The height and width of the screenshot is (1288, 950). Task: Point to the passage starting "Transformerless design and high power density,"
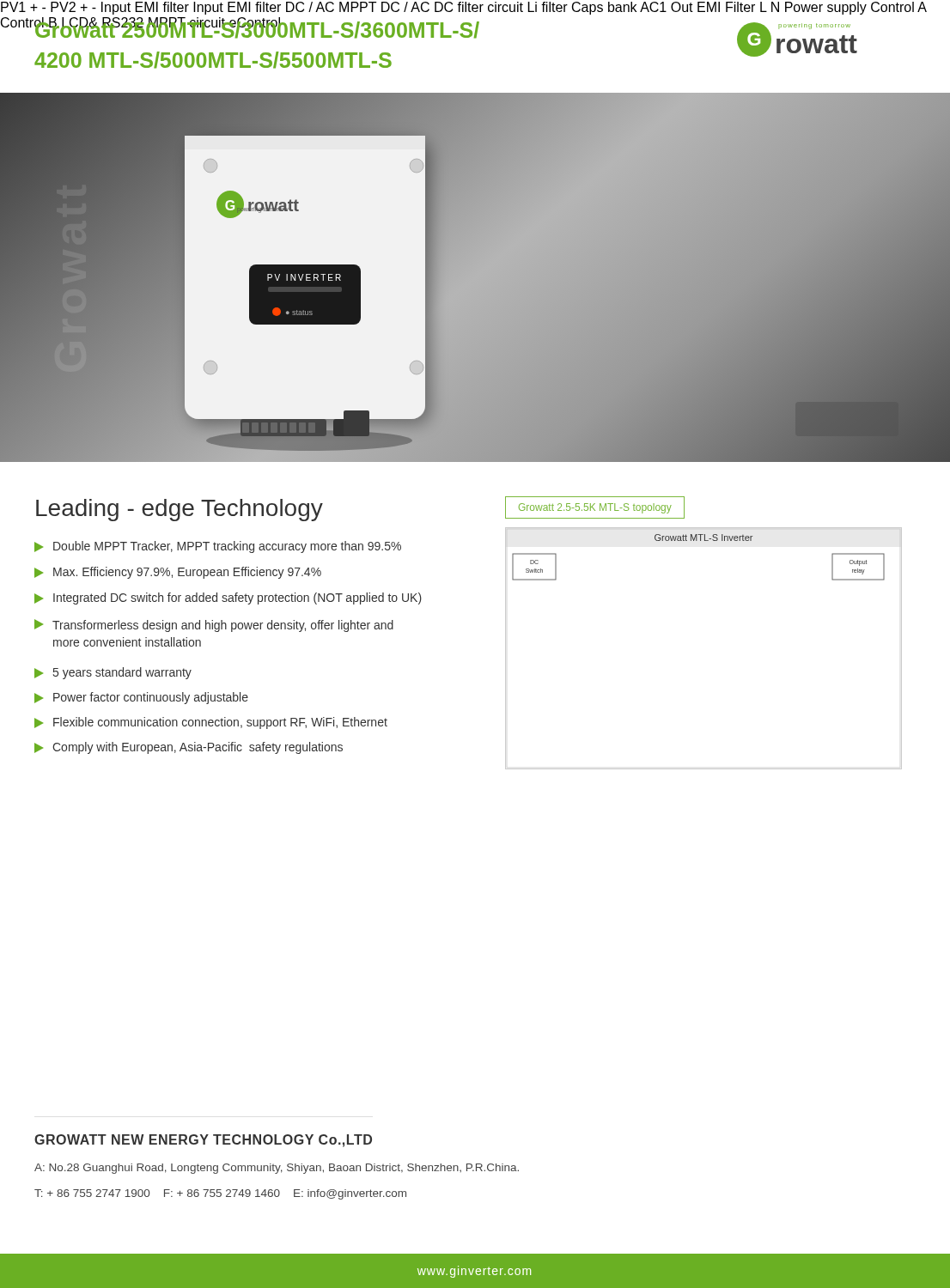point(249,634)
